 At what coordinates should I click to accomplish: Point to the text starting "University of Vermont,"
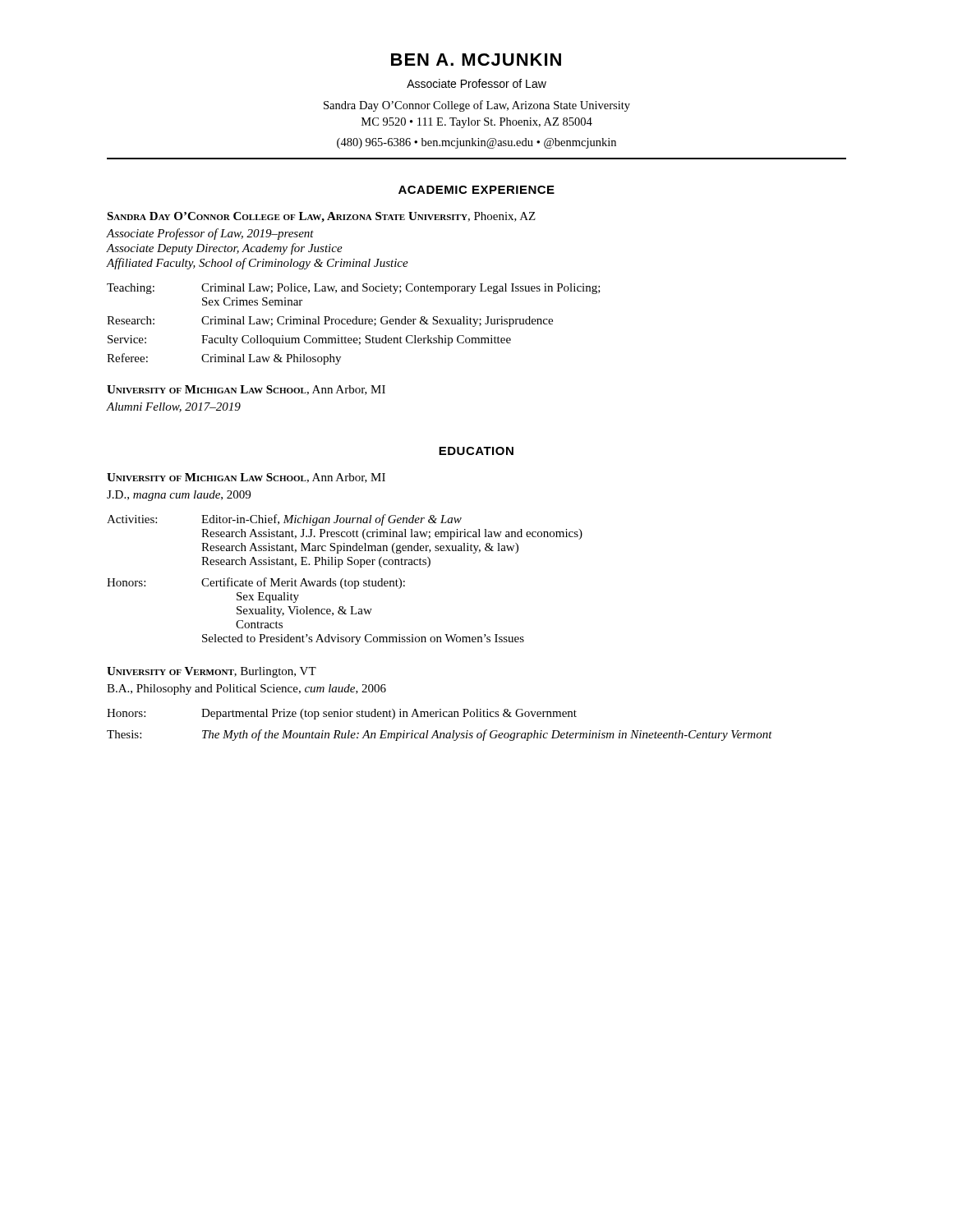coord(211,671)
